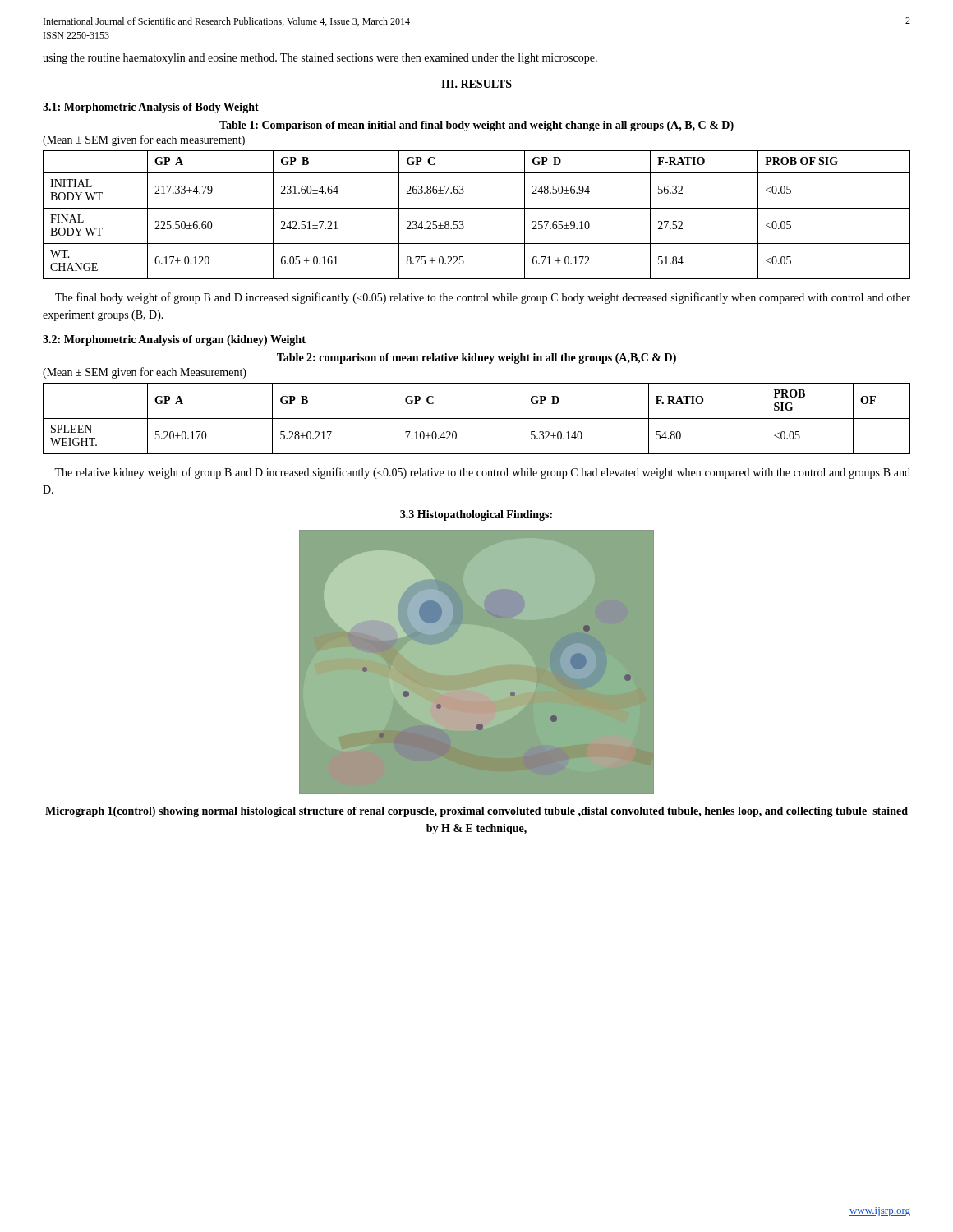Screen dimensions: 1232x953
Task: Select the passage starting "Micrograph 1(control) showing normal"
Action: tap(476, 819)
